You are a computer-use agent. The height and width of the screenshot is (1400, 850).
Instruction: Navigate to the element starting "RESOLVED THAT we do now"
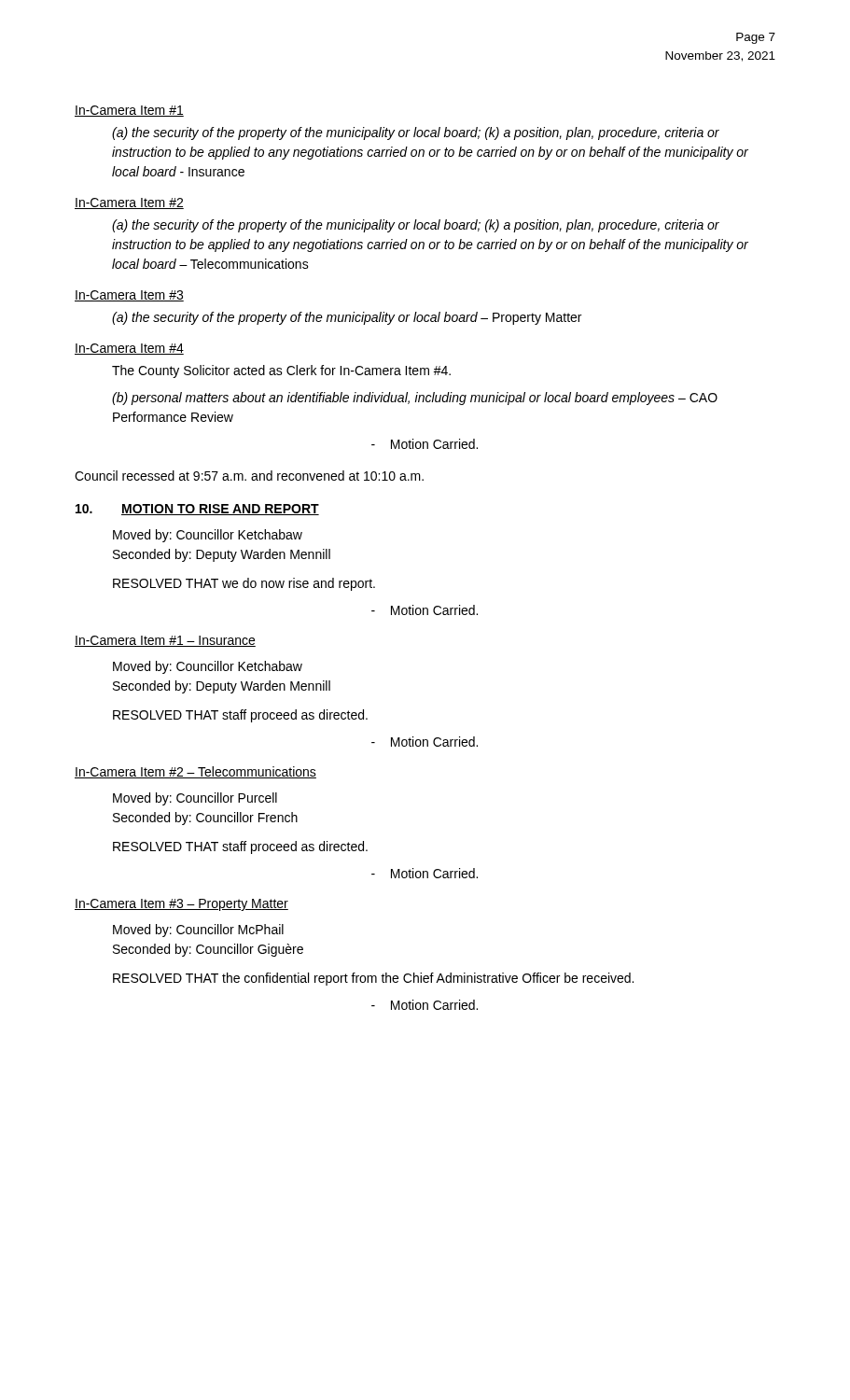pos(244,584)
